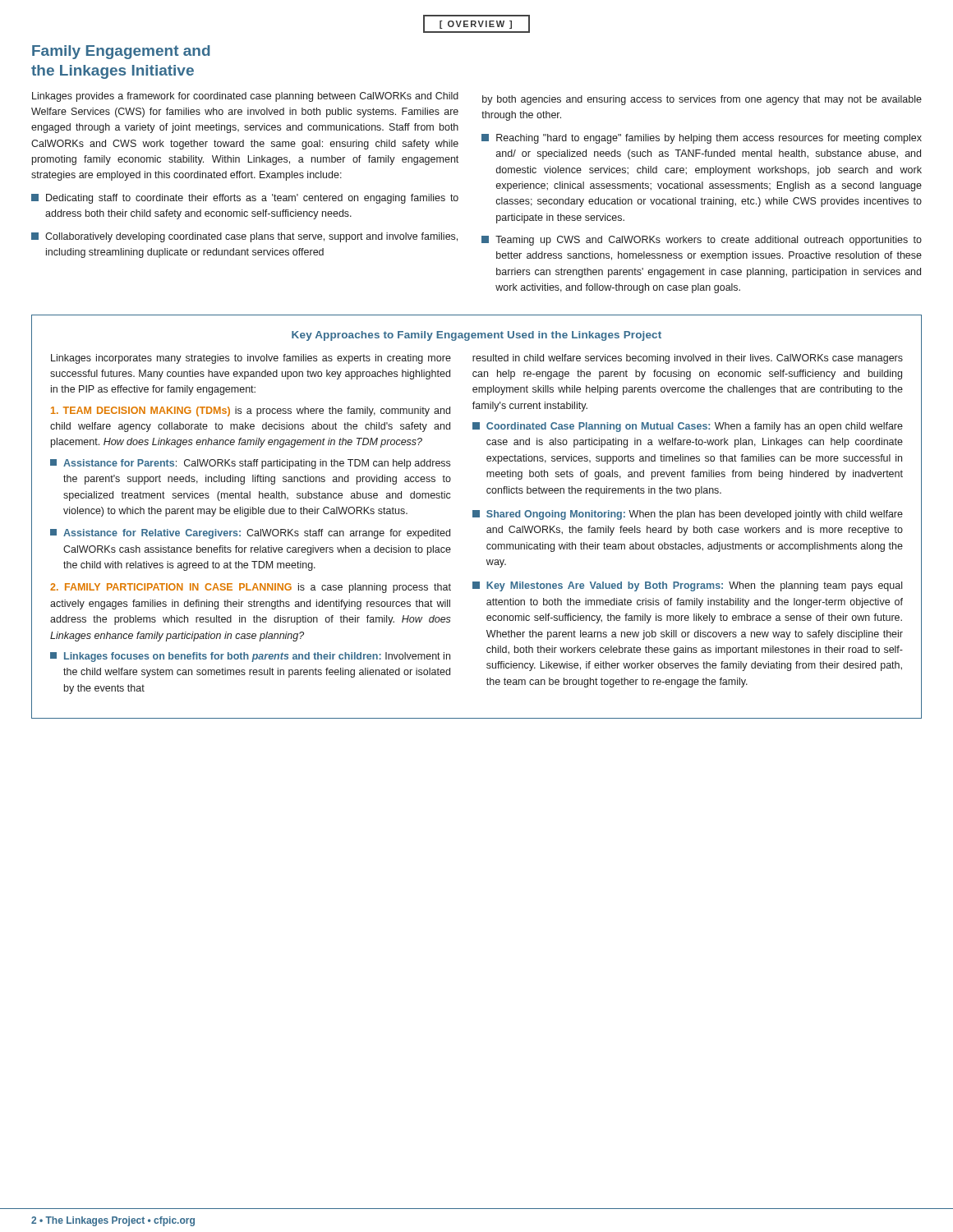The image size is (953, 1232).
Task: Click where it says "Family Engagement andthe Linkages Initiative"
Action: (121, 60)
